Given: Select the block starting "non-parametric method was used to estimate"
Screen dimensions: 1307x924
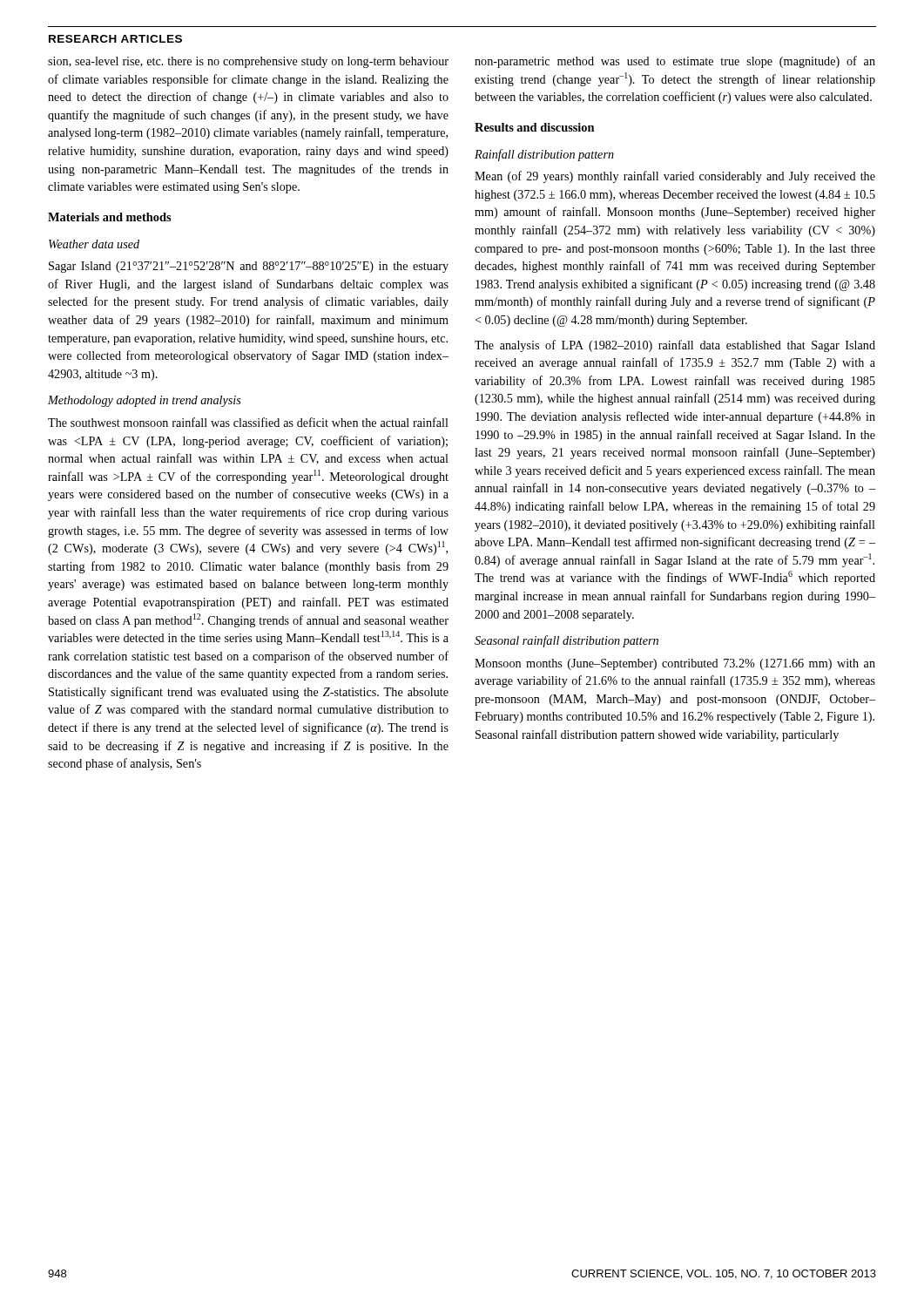Looking at the screenshot, I should point(675,79).
